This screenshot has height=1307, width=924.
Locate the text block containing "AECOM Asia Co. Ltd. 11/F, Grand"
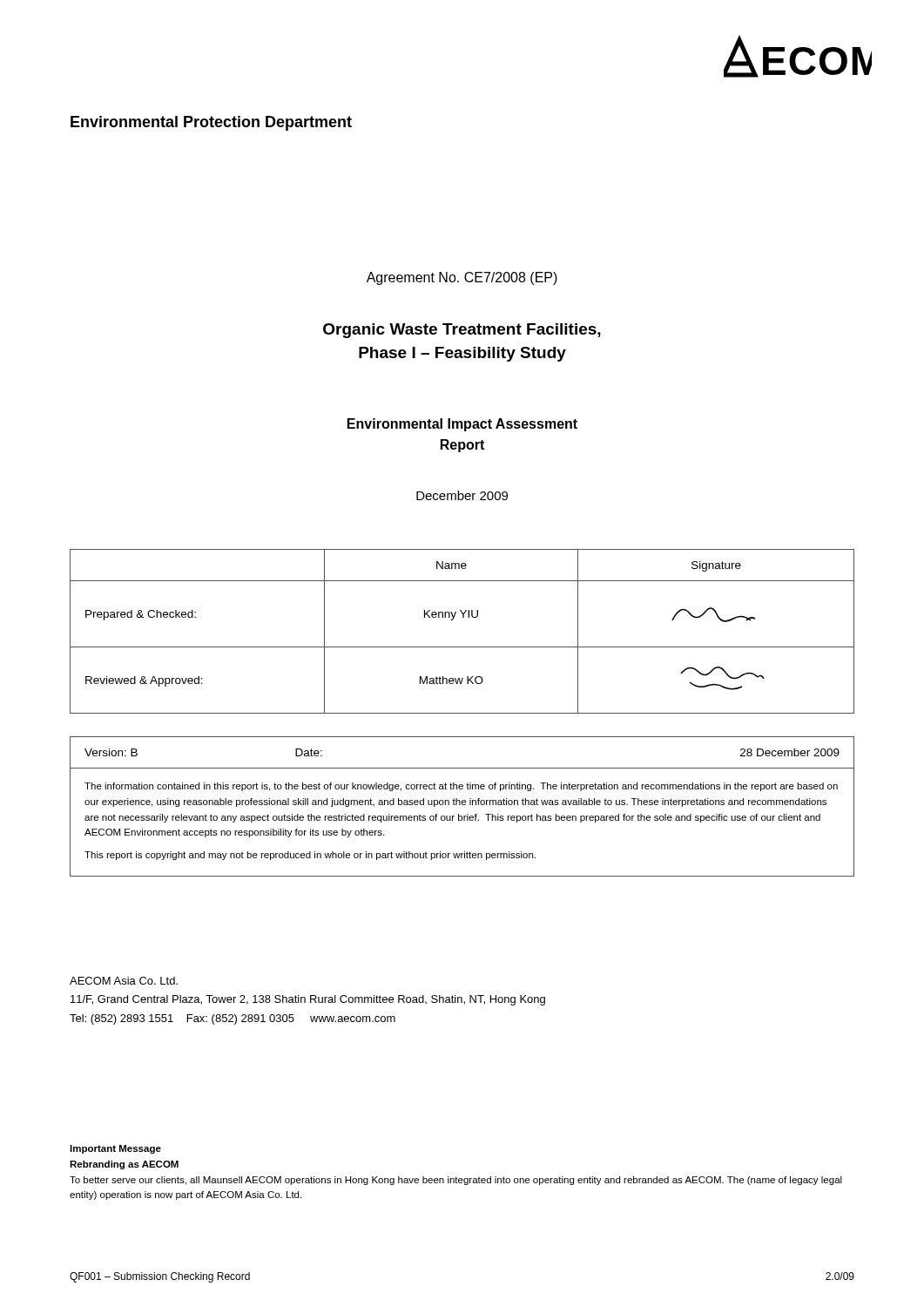(308, 999)
